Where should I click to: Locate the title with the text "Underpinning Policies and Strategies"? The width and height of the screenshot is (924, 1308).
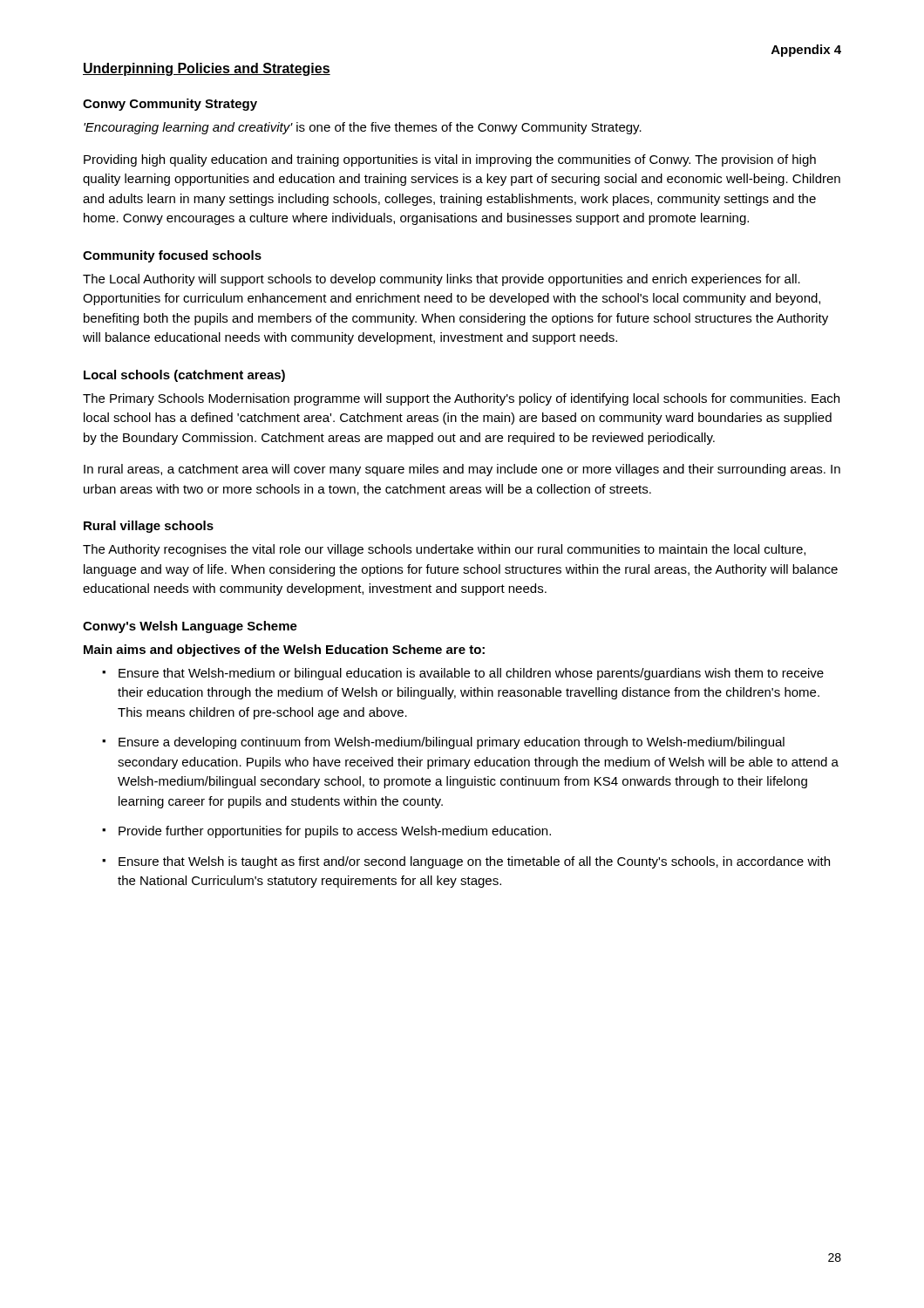[806, 54]
